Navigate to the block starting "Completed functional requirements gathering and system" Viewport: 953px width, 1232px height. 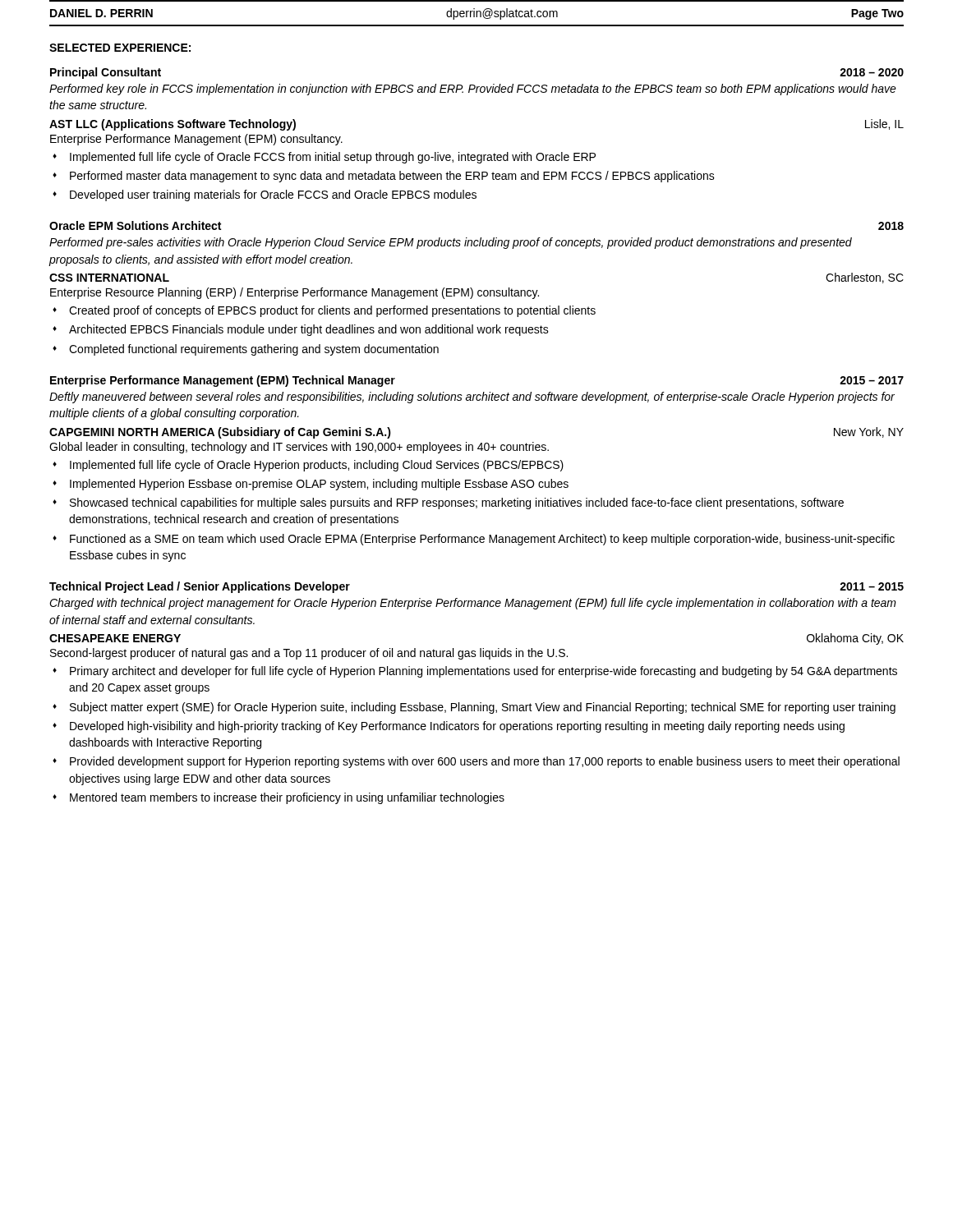(x=254, y=349)
